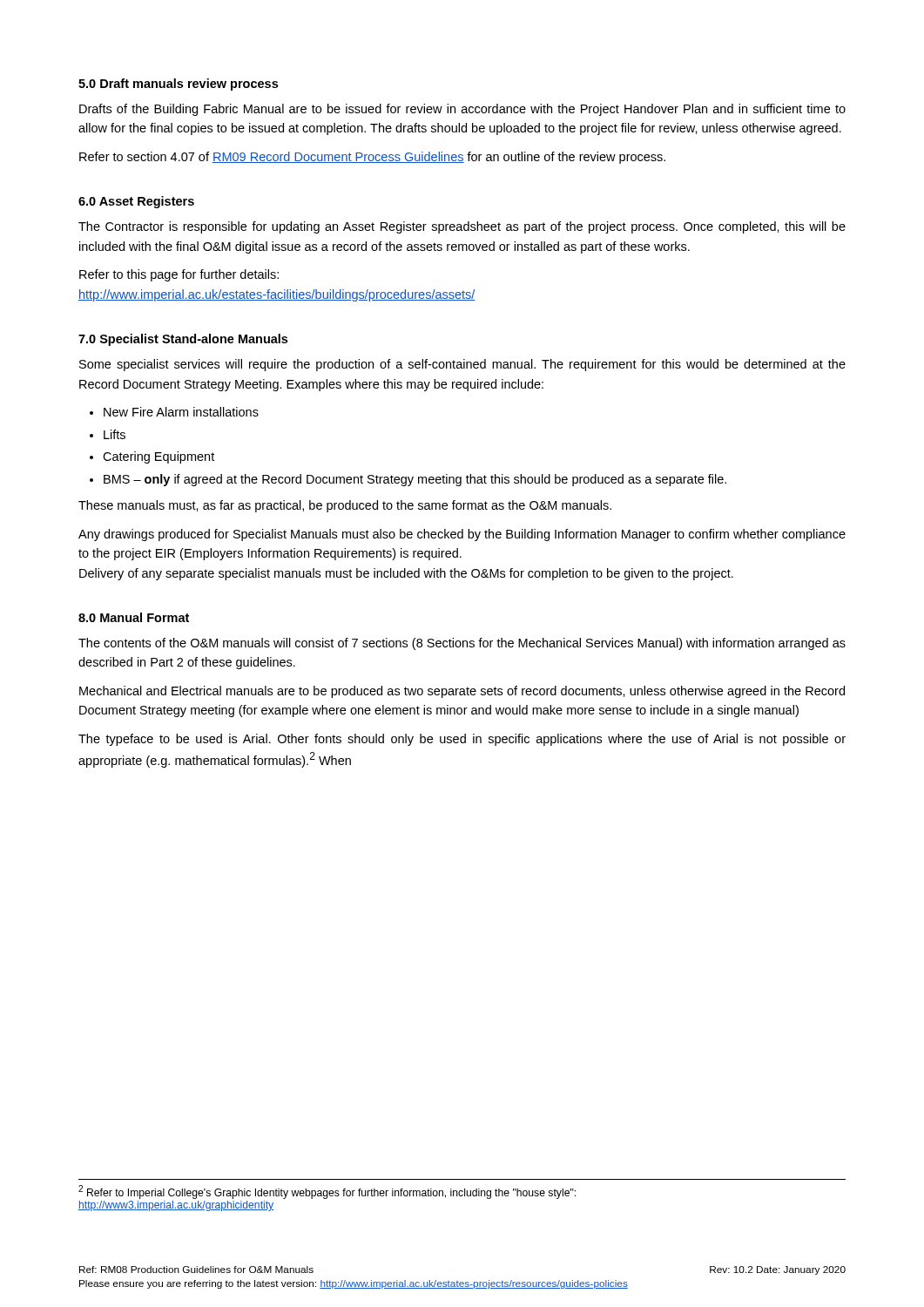Select the text starting "5.0 Draft manuals review process"

pos(178,84)
